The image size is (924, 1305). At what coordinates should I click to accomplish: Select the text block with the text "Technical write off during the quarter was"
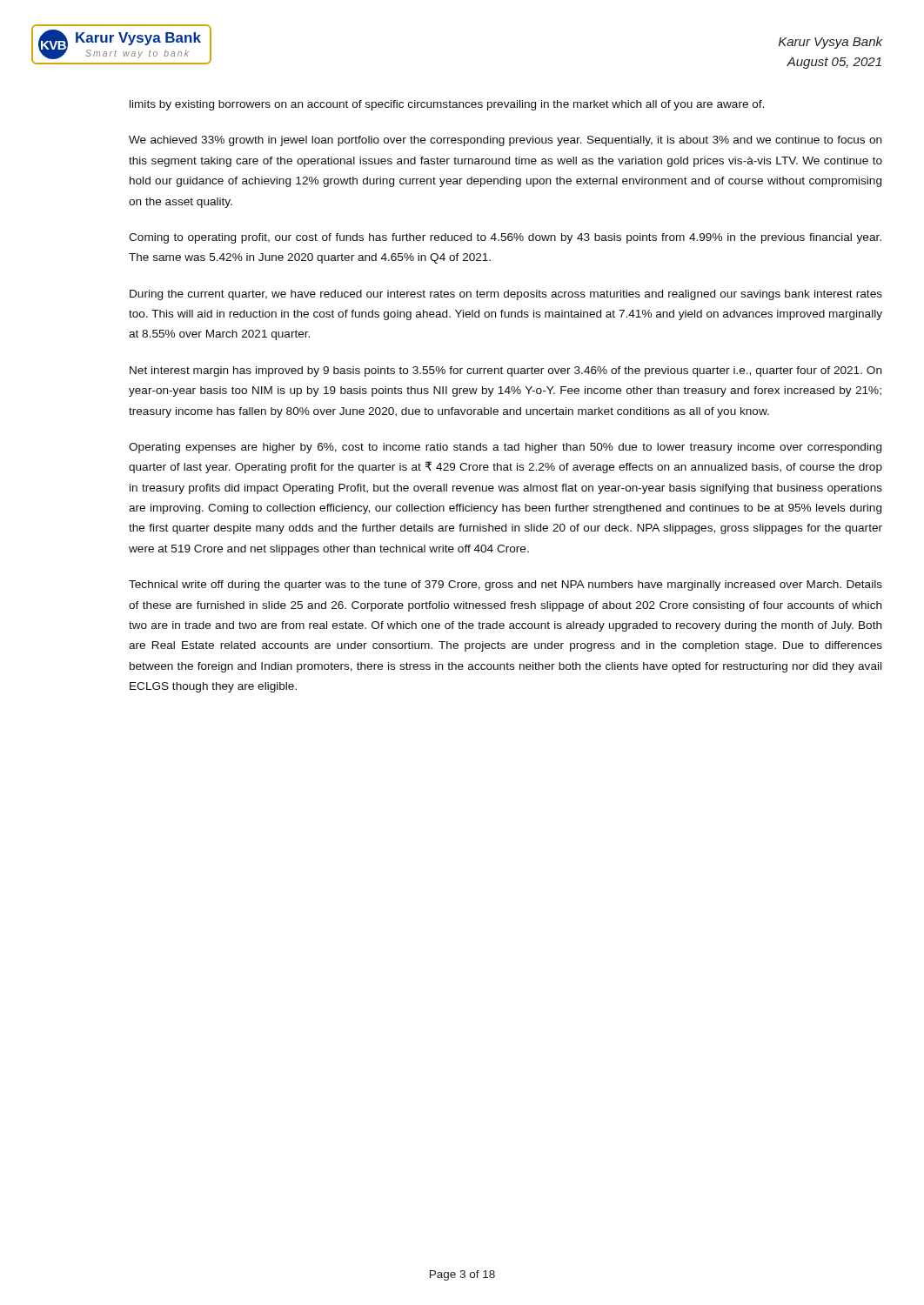click(x=506, y=635)
